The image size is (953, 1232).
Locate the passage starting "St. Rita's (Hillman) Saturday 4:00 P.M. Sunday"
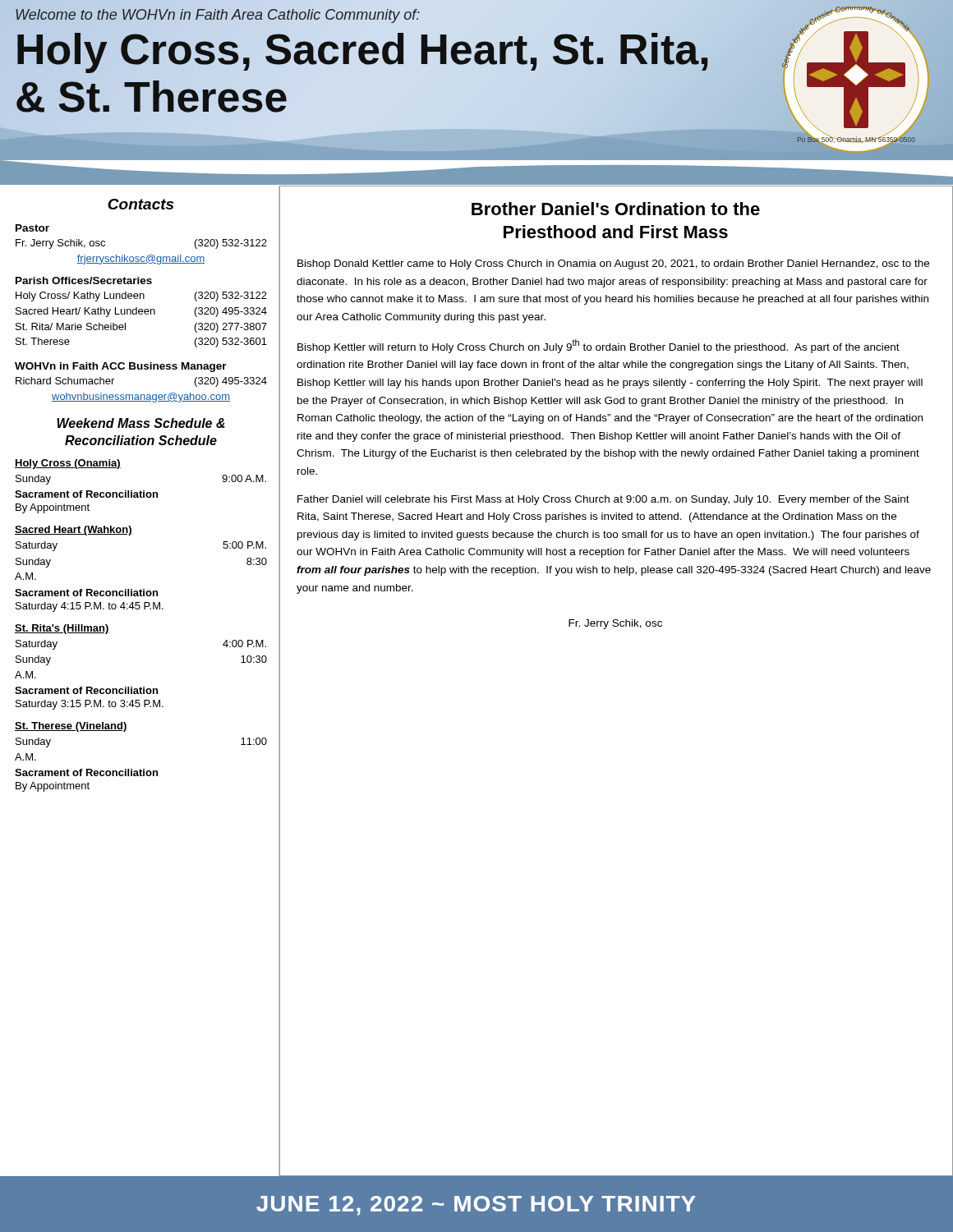[x=62, y=629]
